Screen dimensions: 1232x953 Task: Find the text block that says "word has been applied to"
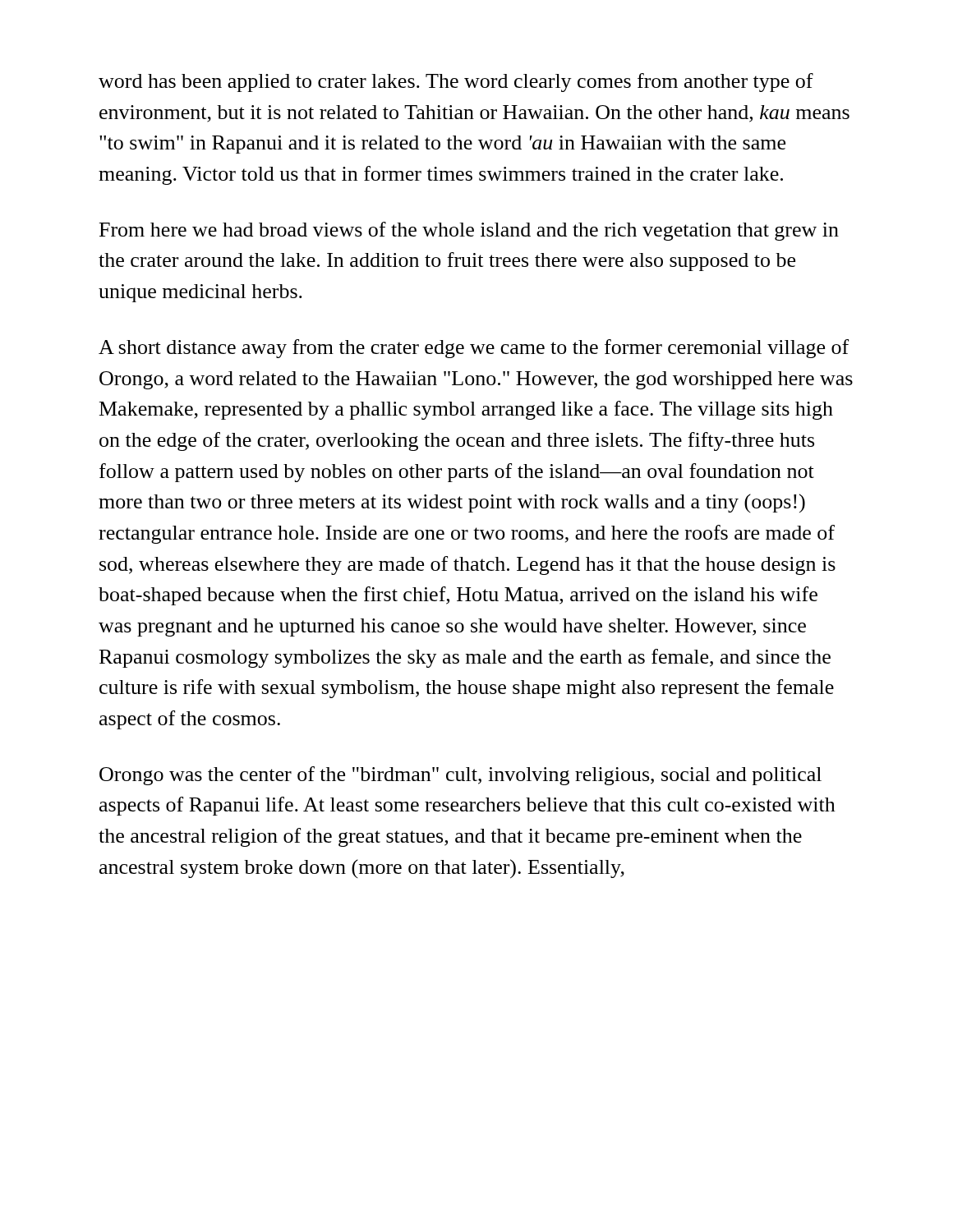[x=476, y=474]
